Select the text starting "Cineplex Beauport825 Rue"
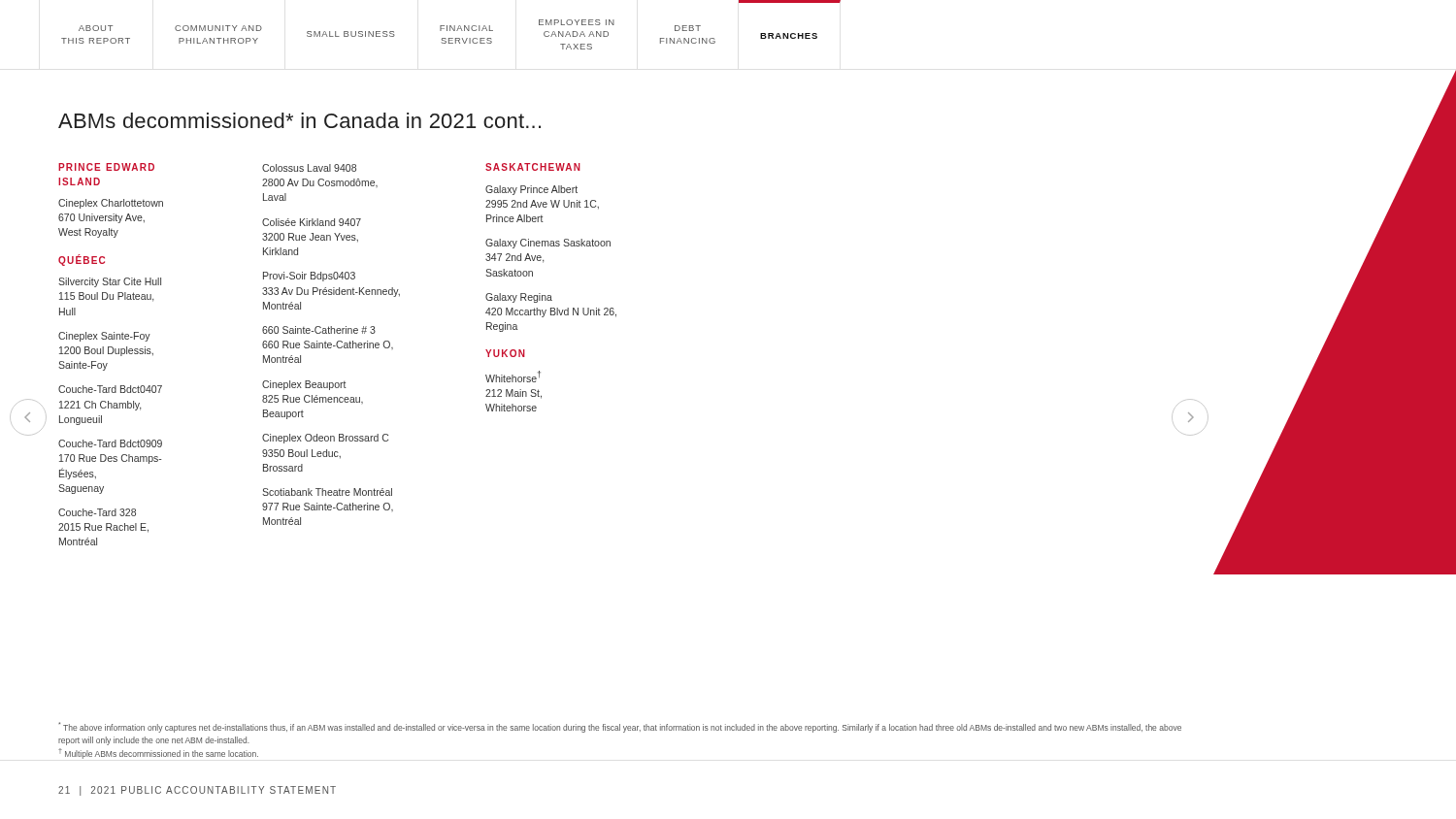This screenshot has width=1456, height=819. pyautogui.click(x=313, y=399)
